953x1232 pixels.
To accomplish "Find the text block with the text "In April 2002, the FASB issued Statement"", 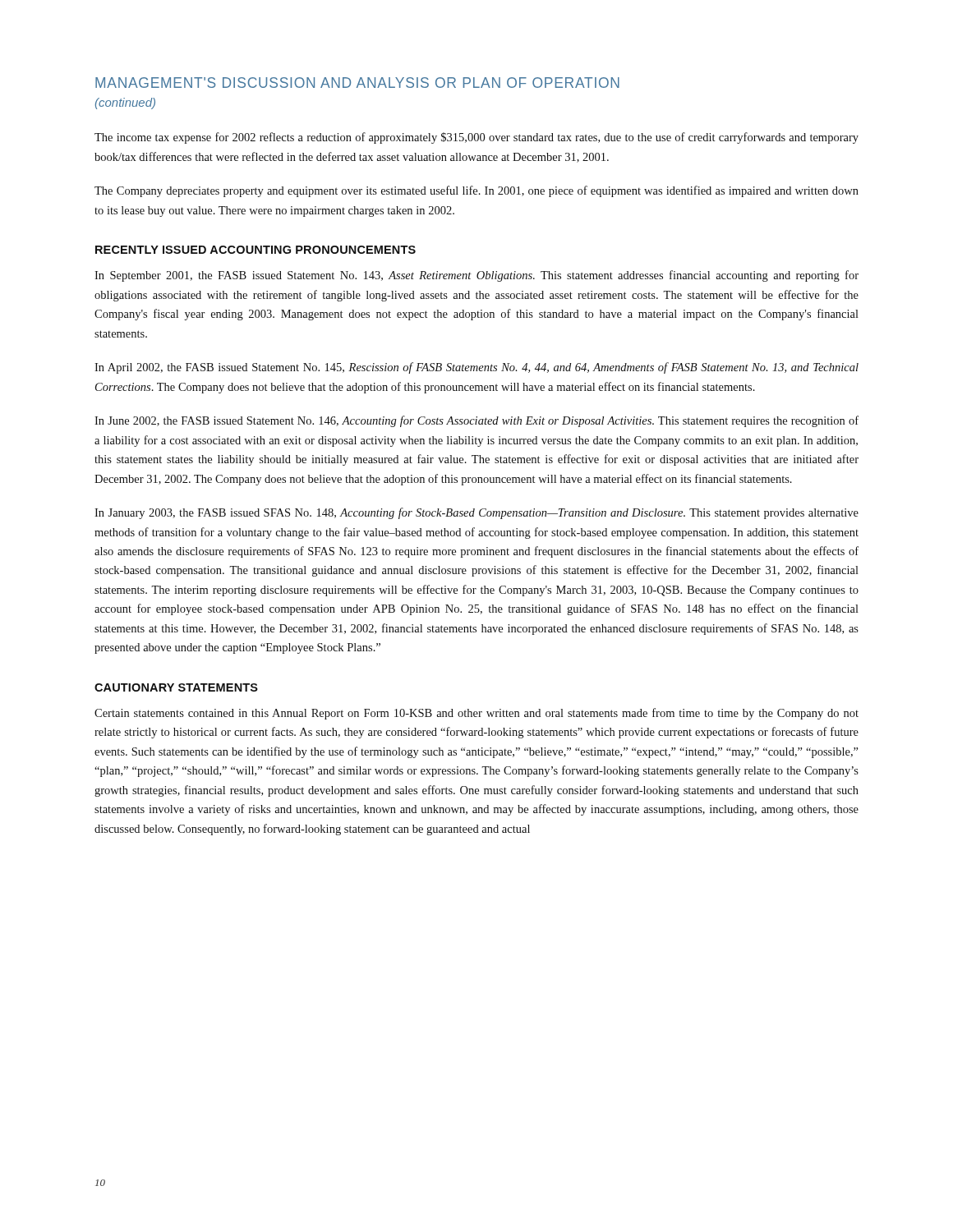I will [476, 377].
